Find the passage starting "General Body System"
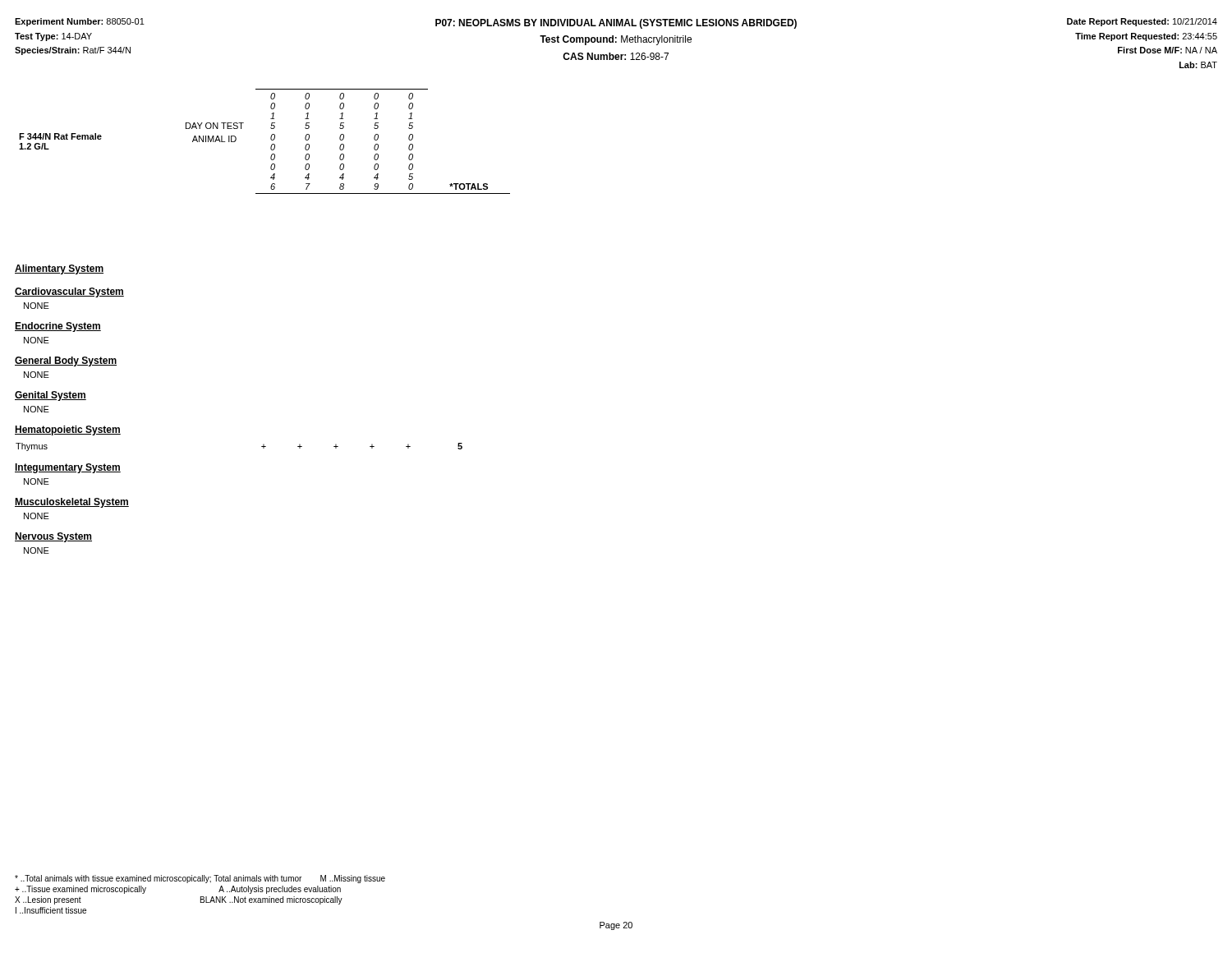The image size is (1232, 953). (66, 361)
